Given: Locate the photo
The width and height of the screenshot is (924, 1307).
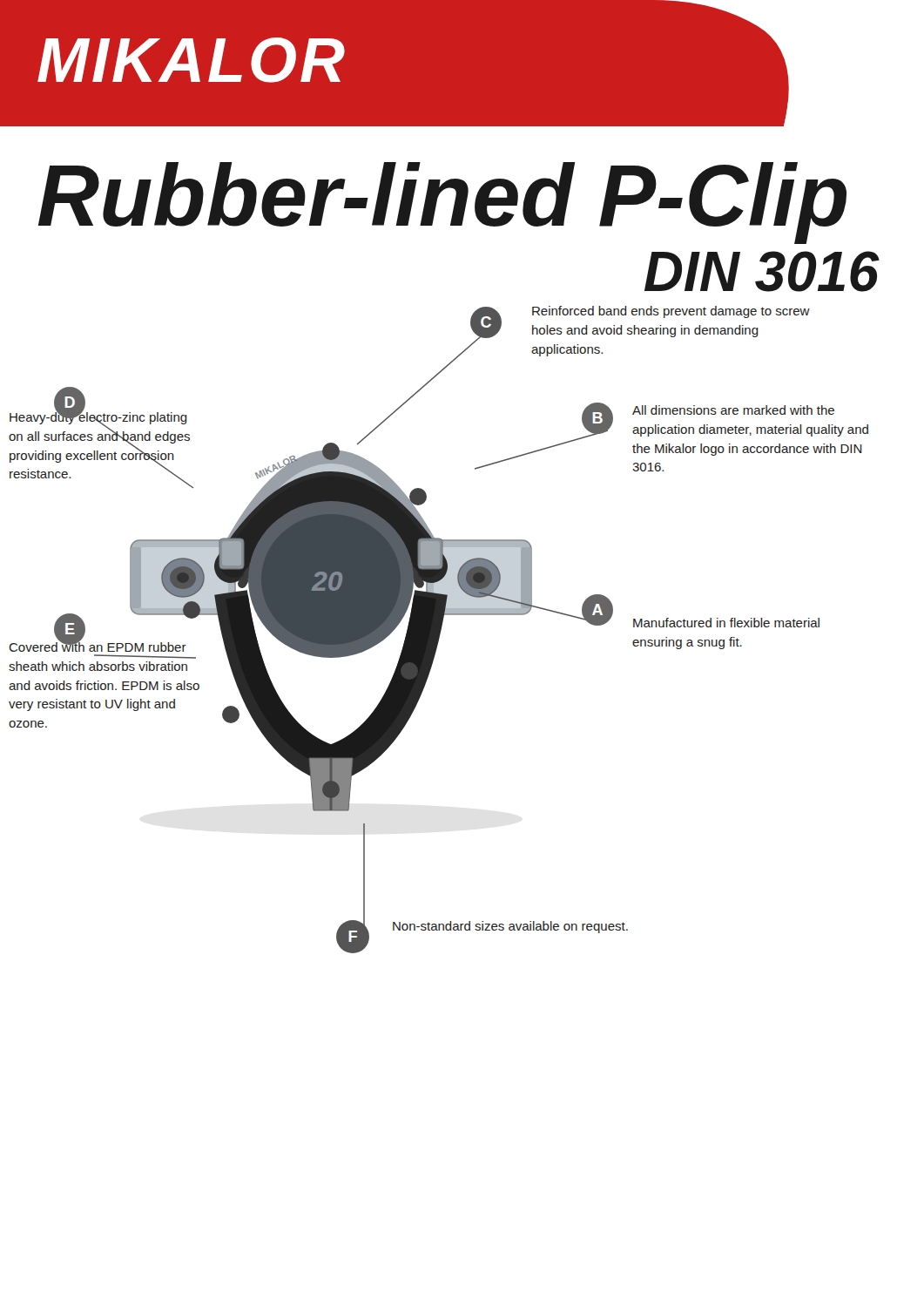Looking at the screenshot, I should [331, 584].
